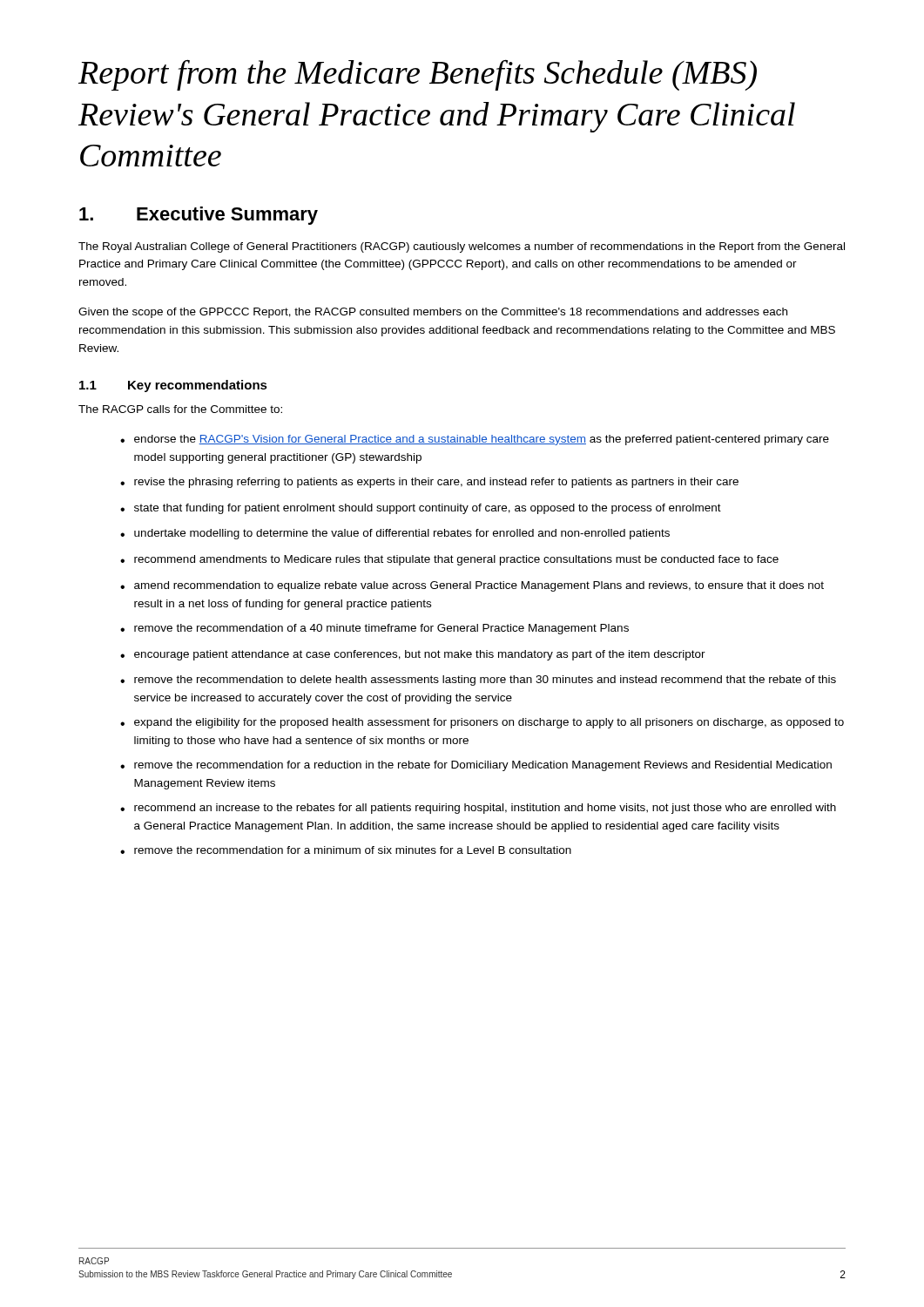Where is the passage that starts "• recommend an increase to"?
924x1307 pixels.
483,817
